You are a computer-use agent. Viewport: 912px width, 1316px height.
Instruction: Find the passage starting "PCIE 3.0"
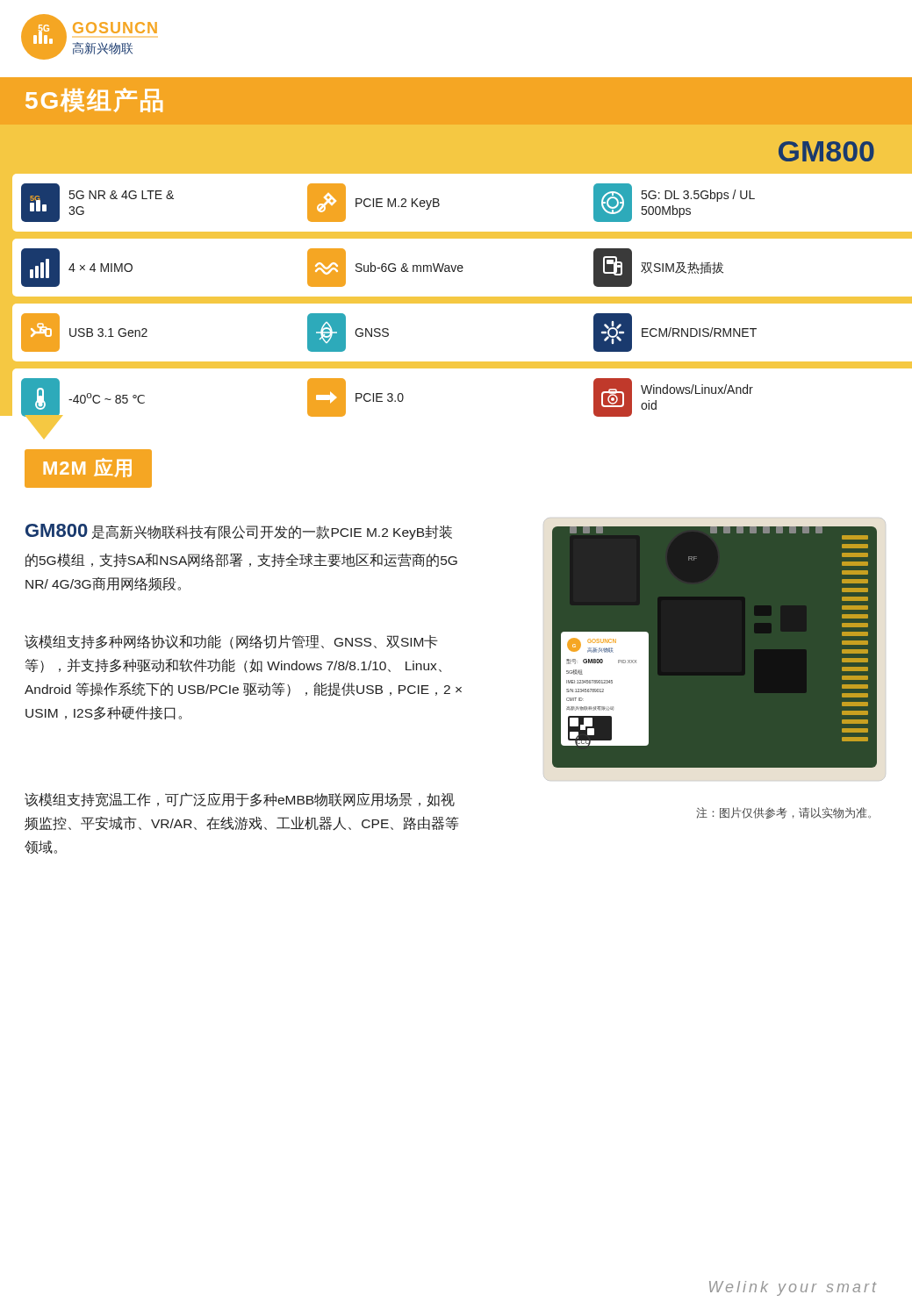click(x=356, y=397)
